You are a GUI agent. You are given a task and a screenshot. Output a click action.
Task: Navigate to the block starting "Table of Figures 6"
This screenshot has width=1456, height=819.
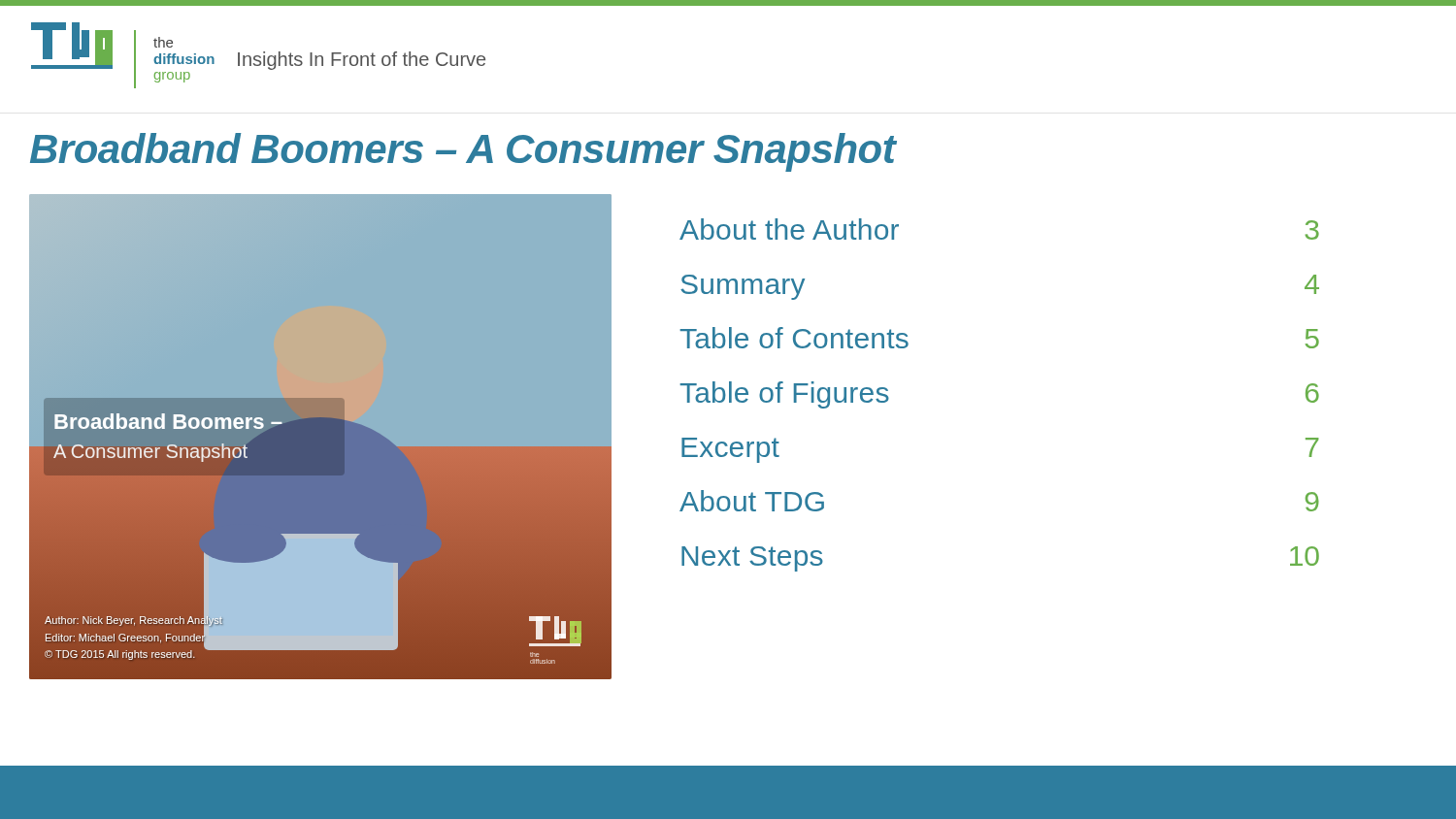point(779,394)
